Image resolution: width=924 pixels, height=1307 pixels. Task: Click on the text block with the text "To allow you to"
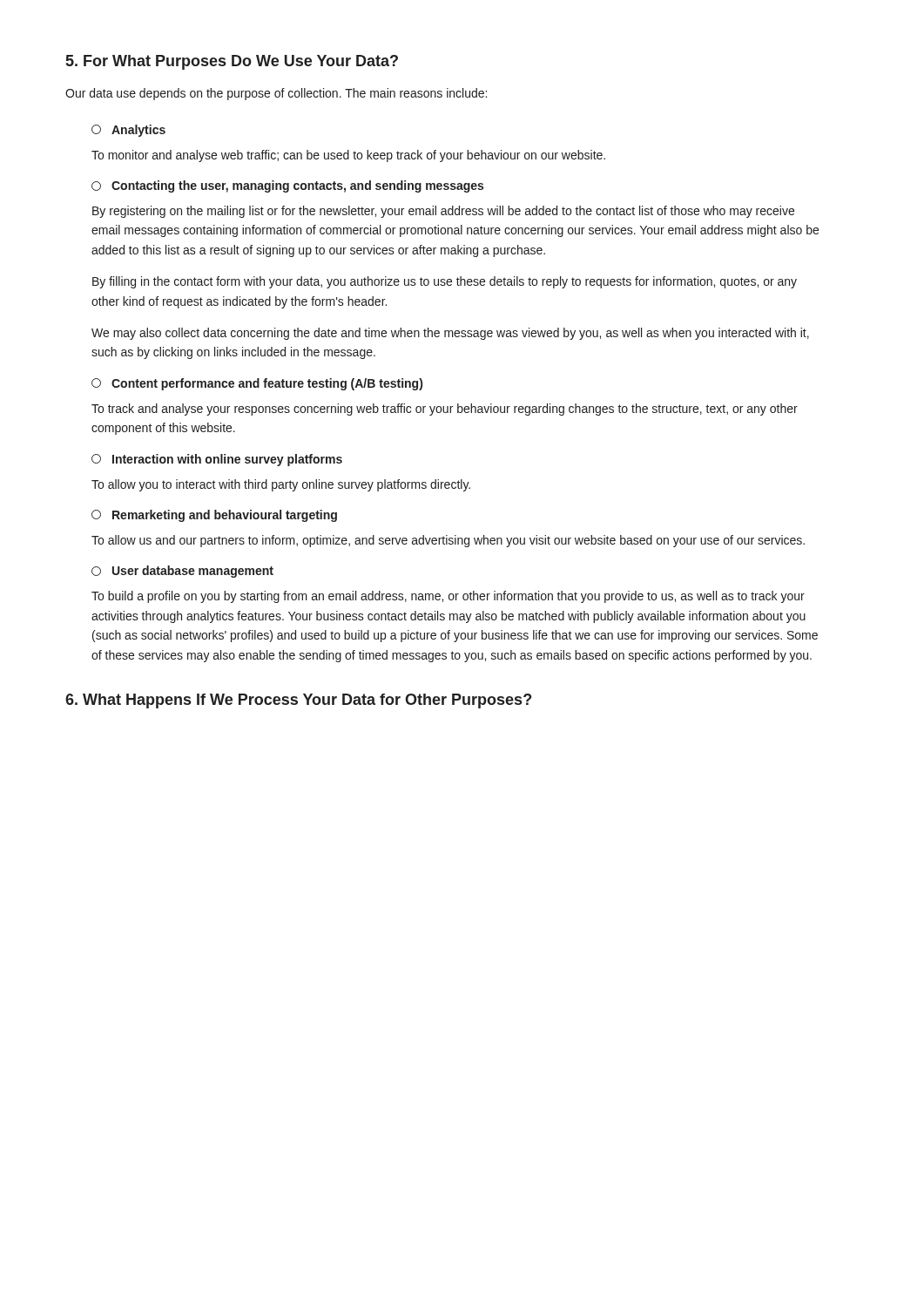[281, 484]
